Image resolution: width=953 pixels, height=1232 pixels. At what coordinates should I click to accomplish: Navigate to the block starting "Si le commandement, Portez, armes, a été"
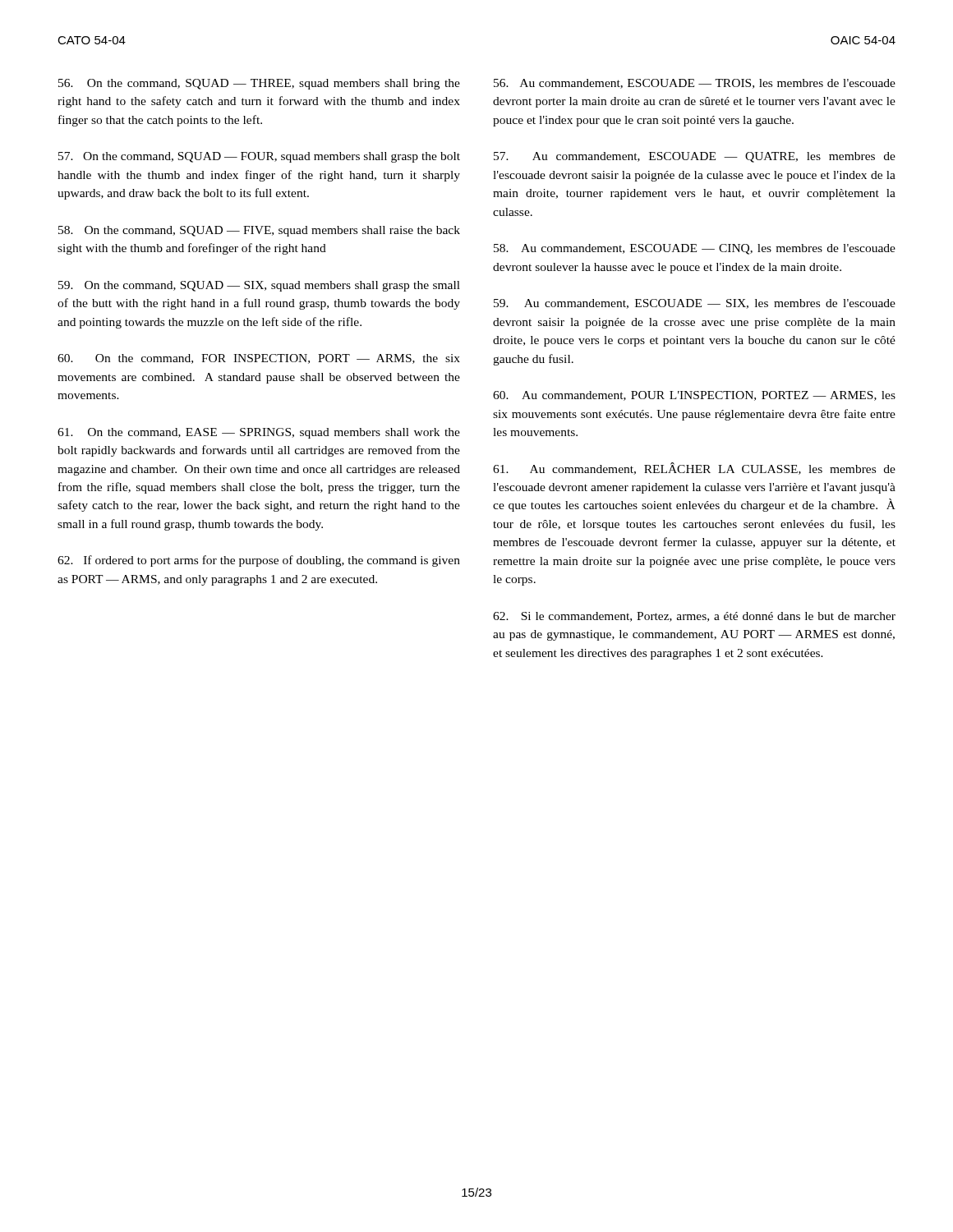[694, 634]
